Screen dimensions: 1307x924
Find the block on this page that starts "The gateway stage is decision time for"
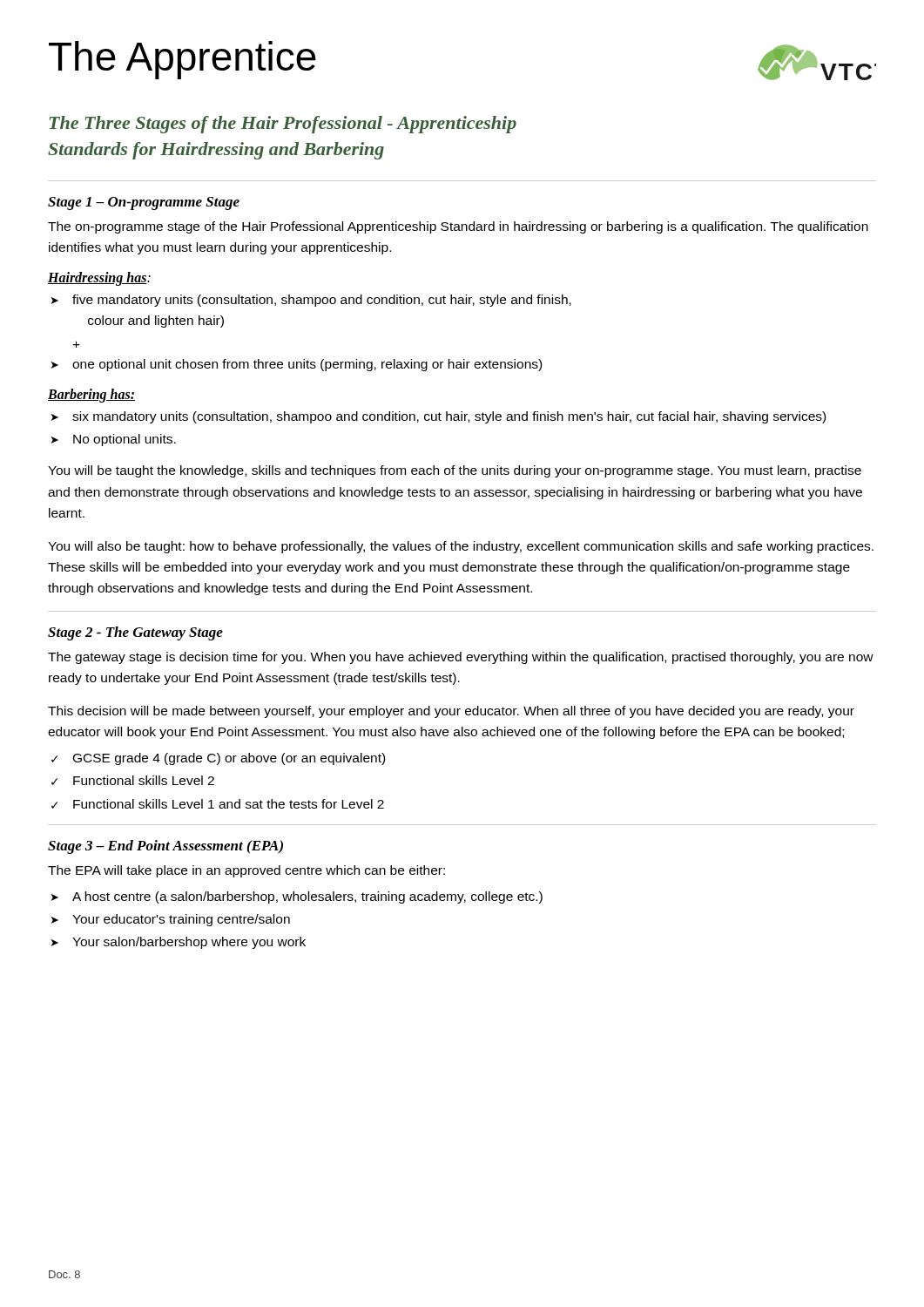point(462,667)
